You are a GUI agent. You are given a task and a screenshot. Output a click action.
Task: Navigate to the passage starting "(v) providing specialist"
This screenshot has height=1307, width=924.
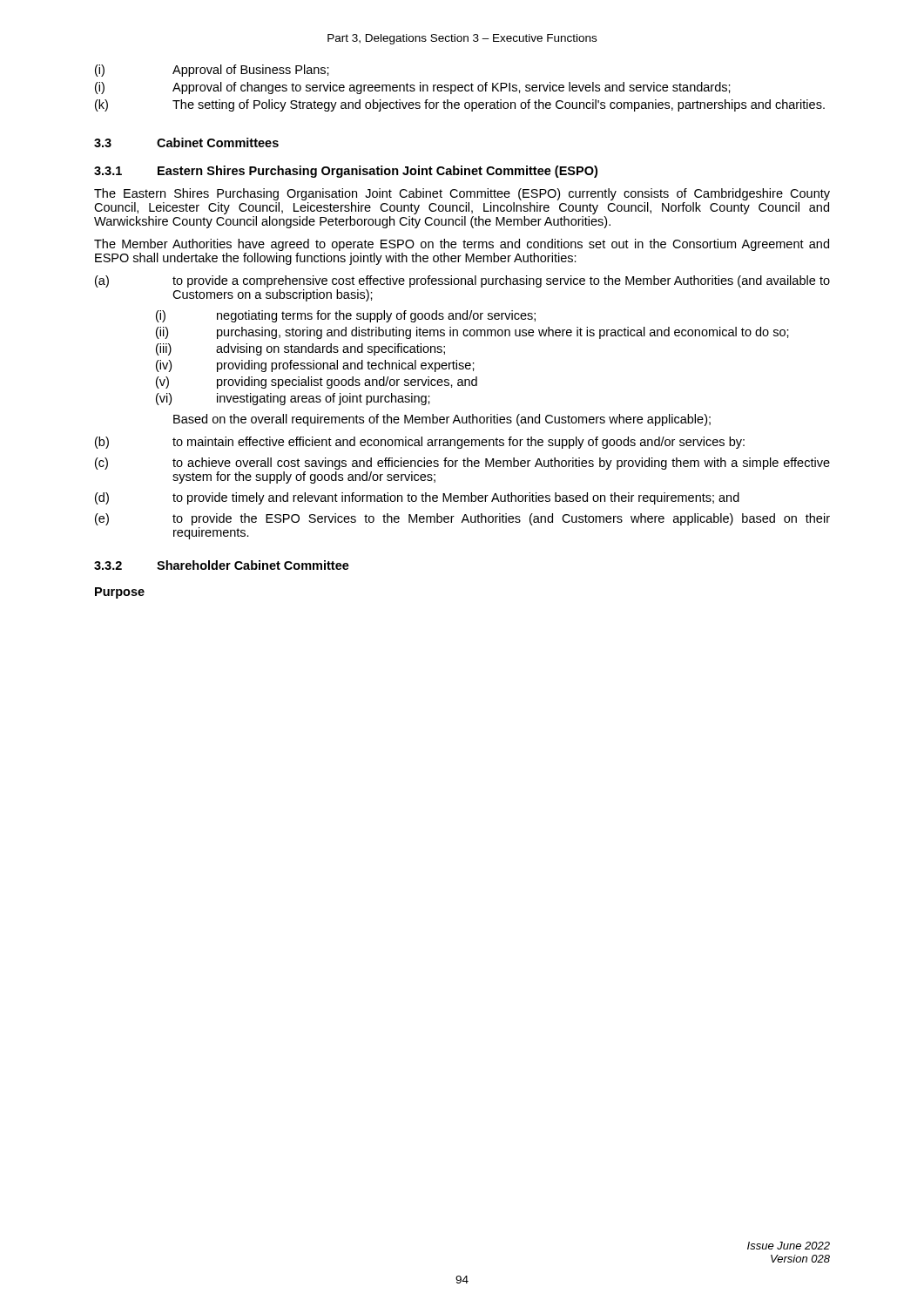pos(317,383)
